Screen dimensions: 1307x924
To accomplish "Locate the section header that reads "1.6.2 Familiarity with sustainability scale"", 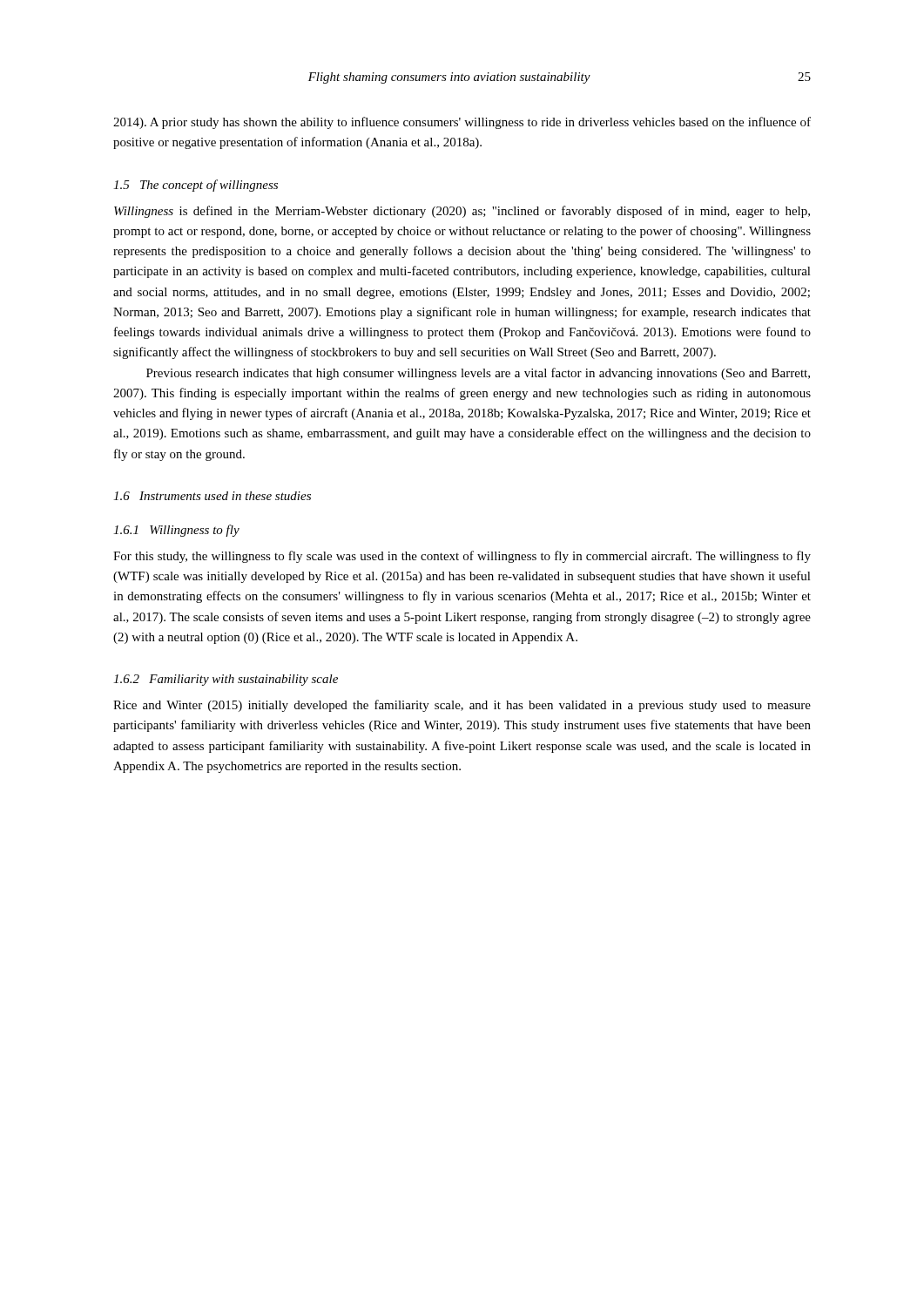I will (x=226, y=679).
